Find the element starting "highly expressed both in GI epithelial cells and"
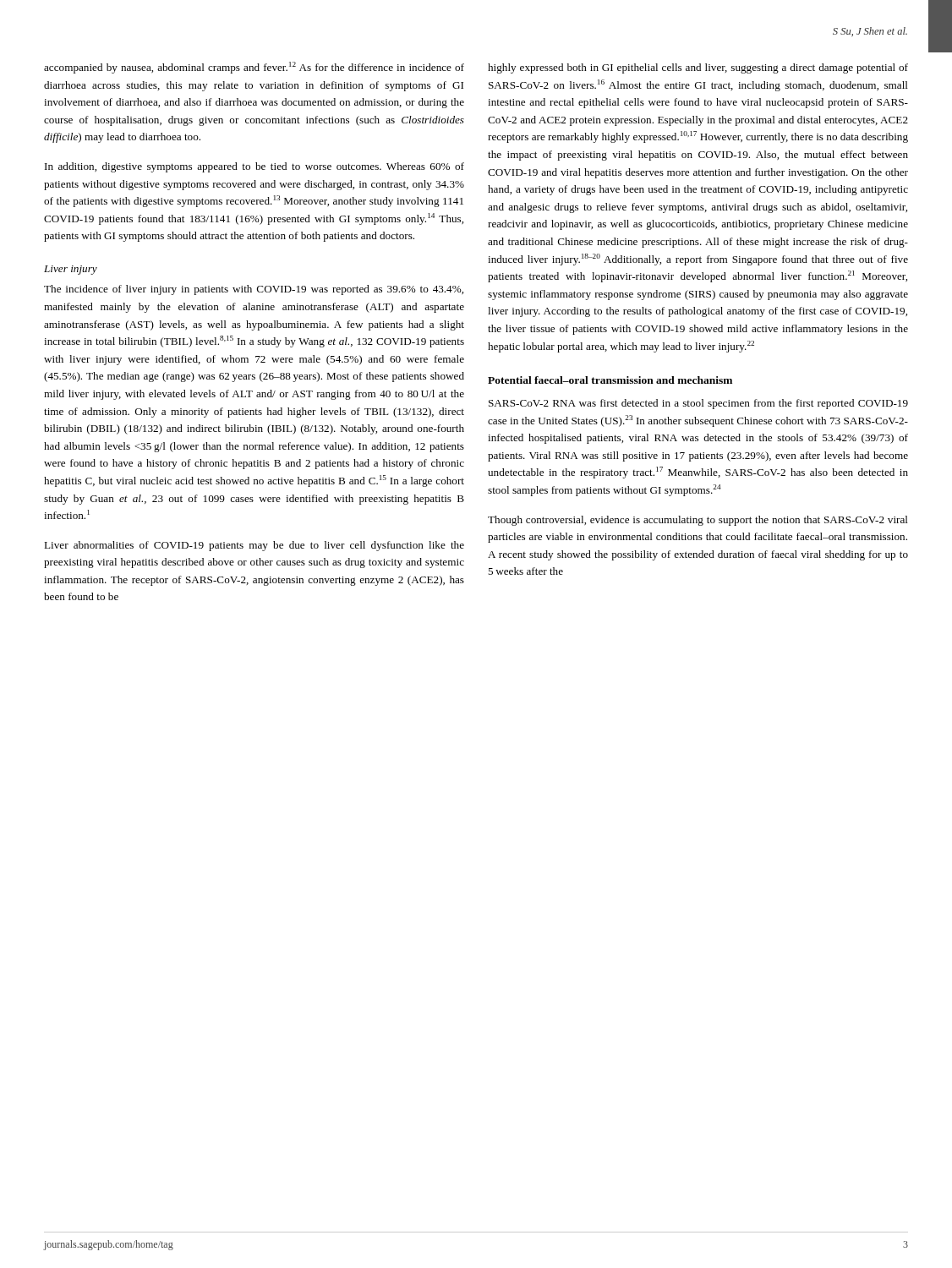The image size is (952, 1268). [x=698, y=206]
